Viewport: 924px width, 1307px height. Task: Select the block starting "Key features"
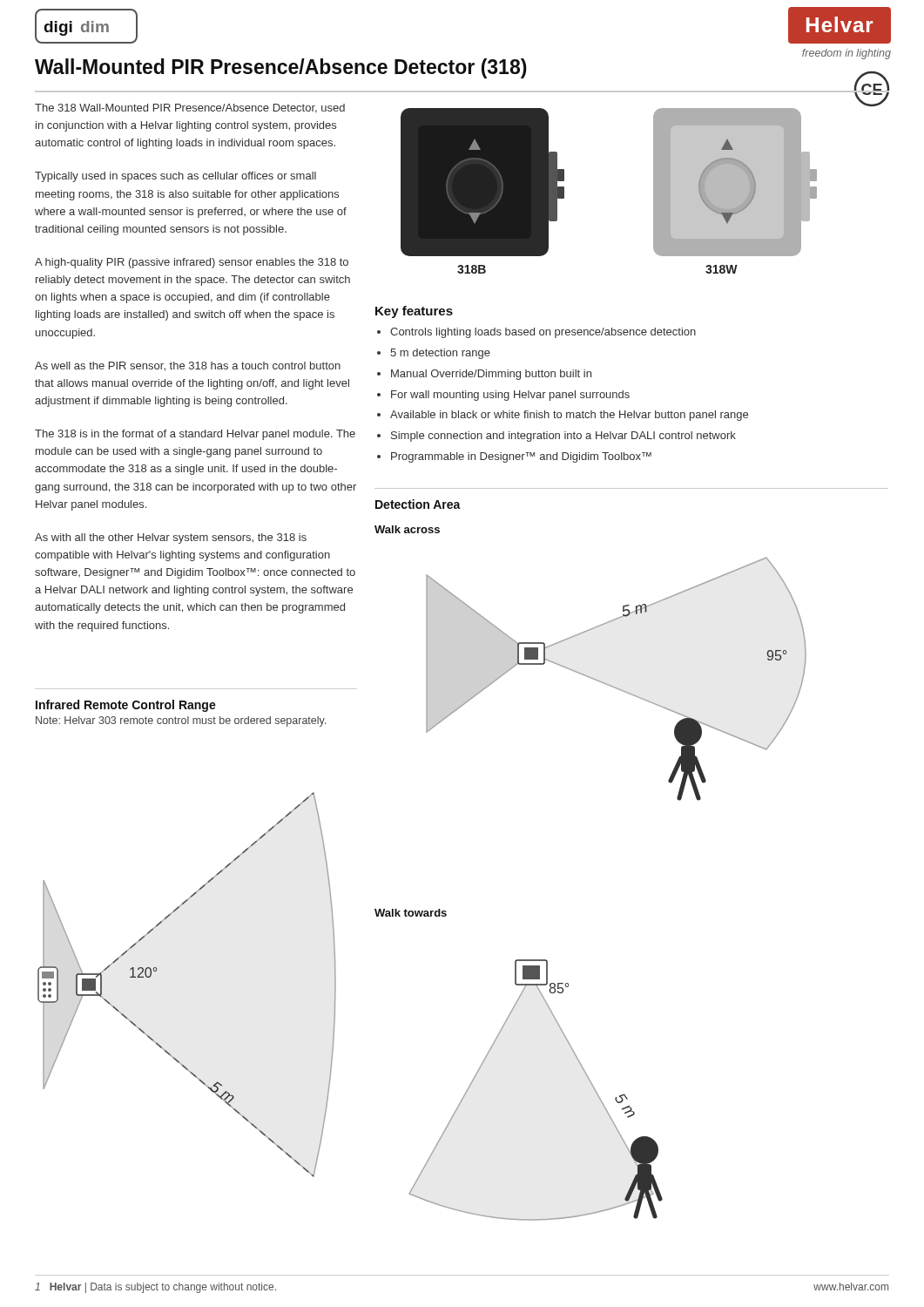click(x=414, y=311)
